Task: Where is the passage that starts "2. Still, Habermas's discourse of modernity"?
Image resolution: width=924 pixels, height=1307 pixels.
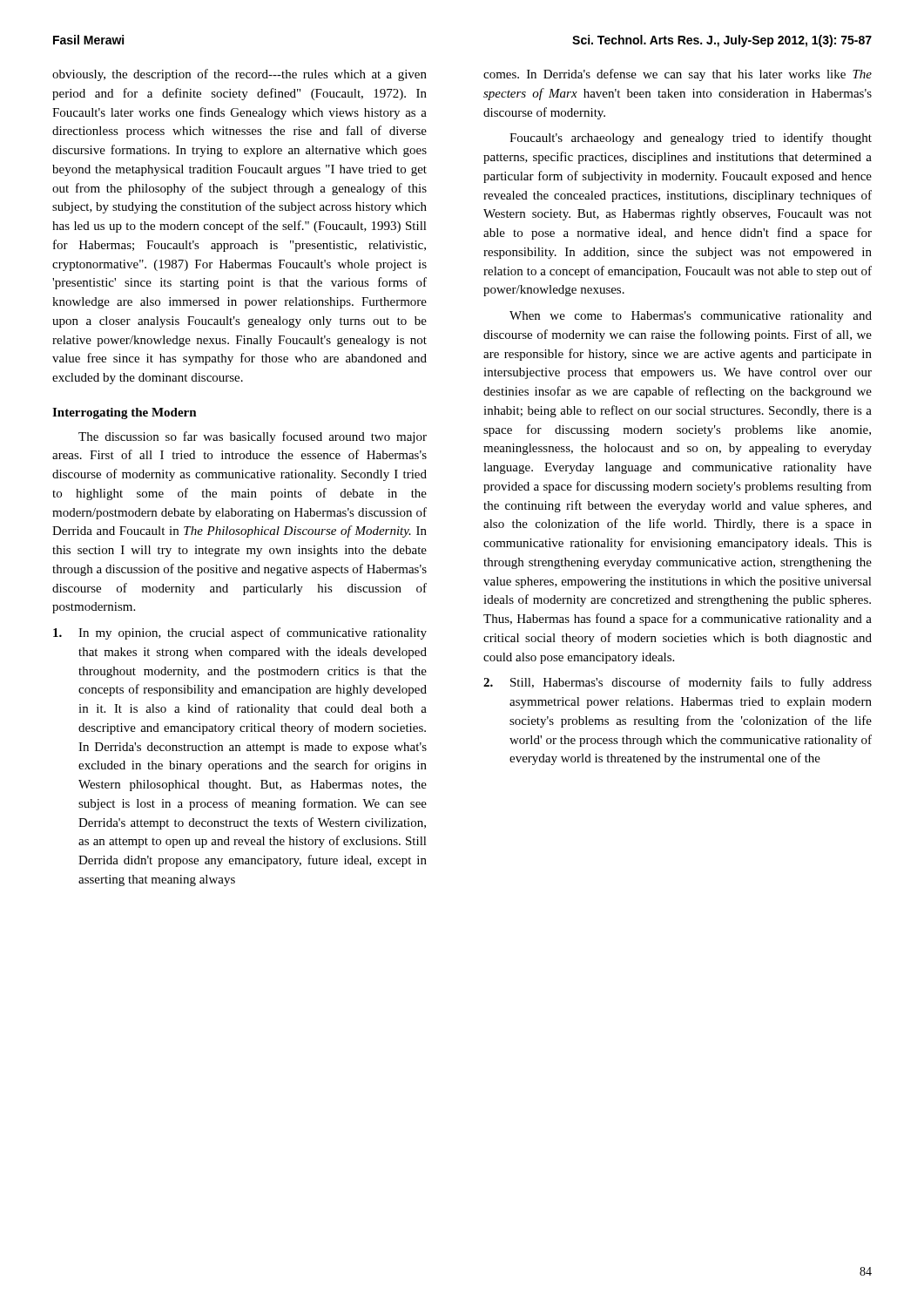Action: click(x=678, y=721)
